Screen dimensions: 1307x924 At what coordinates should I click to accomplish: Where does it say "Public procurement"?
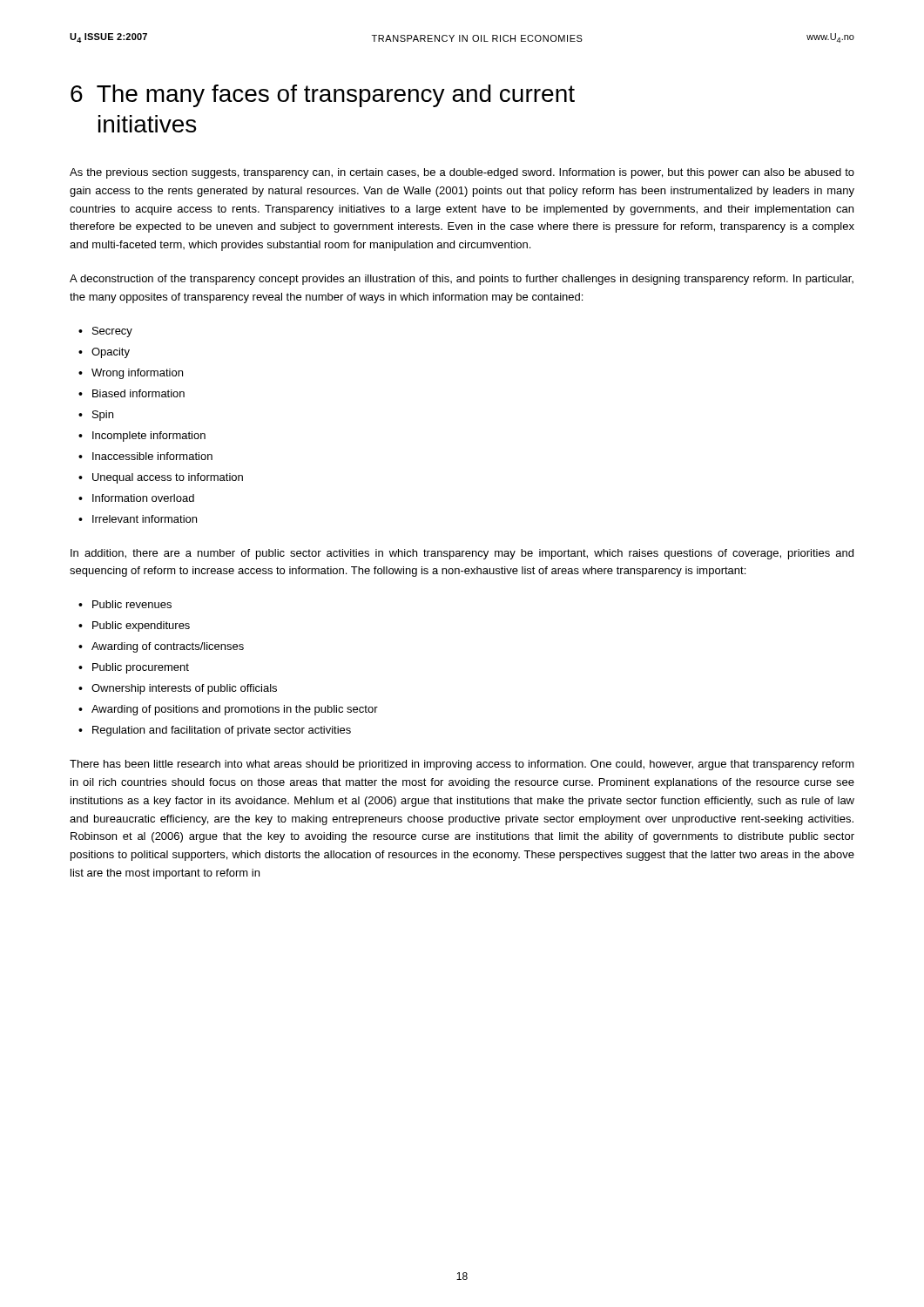tap(140, 667)
